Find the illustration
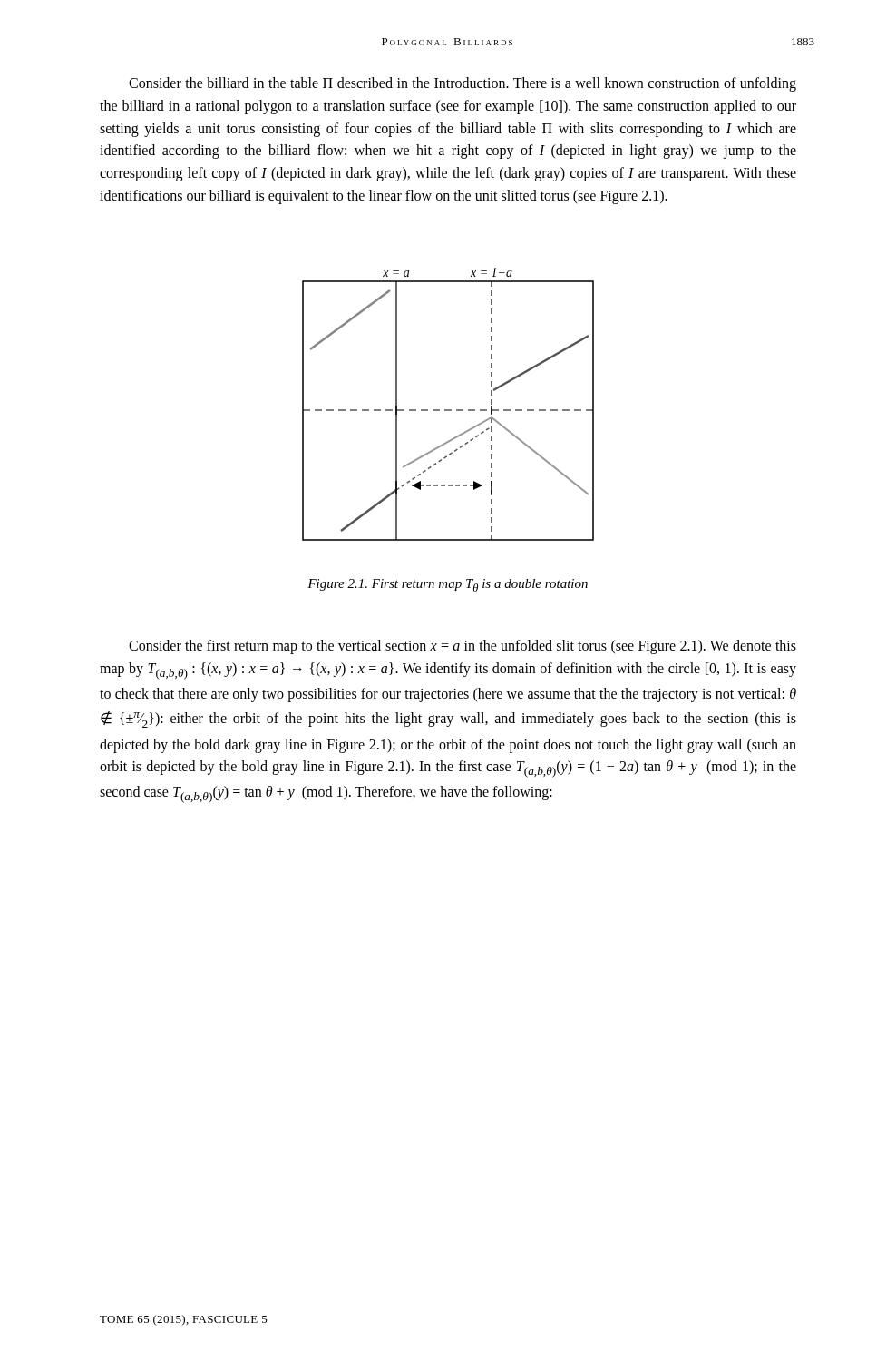 coord(448,419)
